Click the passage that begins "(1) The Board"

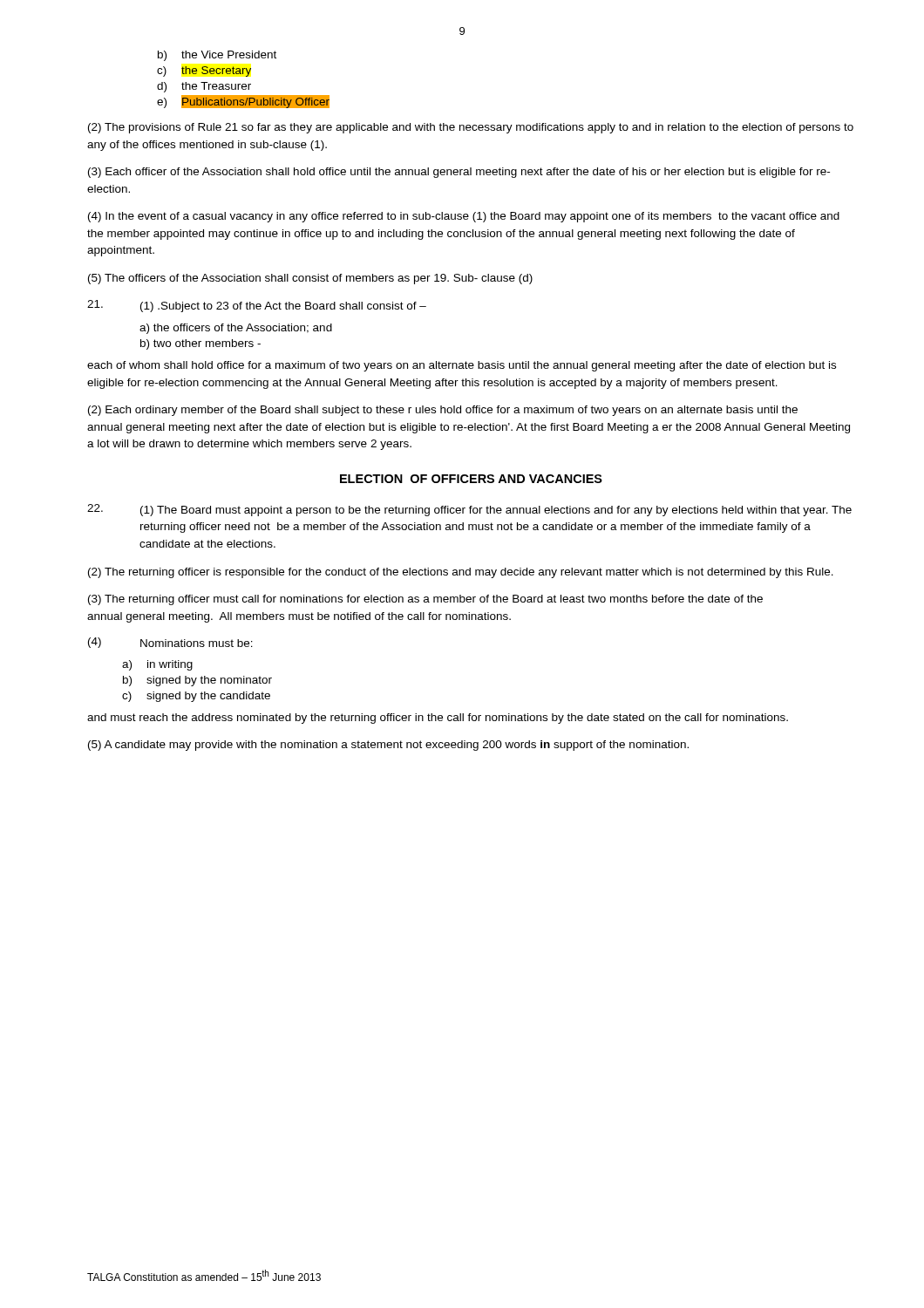click(496, 527)
